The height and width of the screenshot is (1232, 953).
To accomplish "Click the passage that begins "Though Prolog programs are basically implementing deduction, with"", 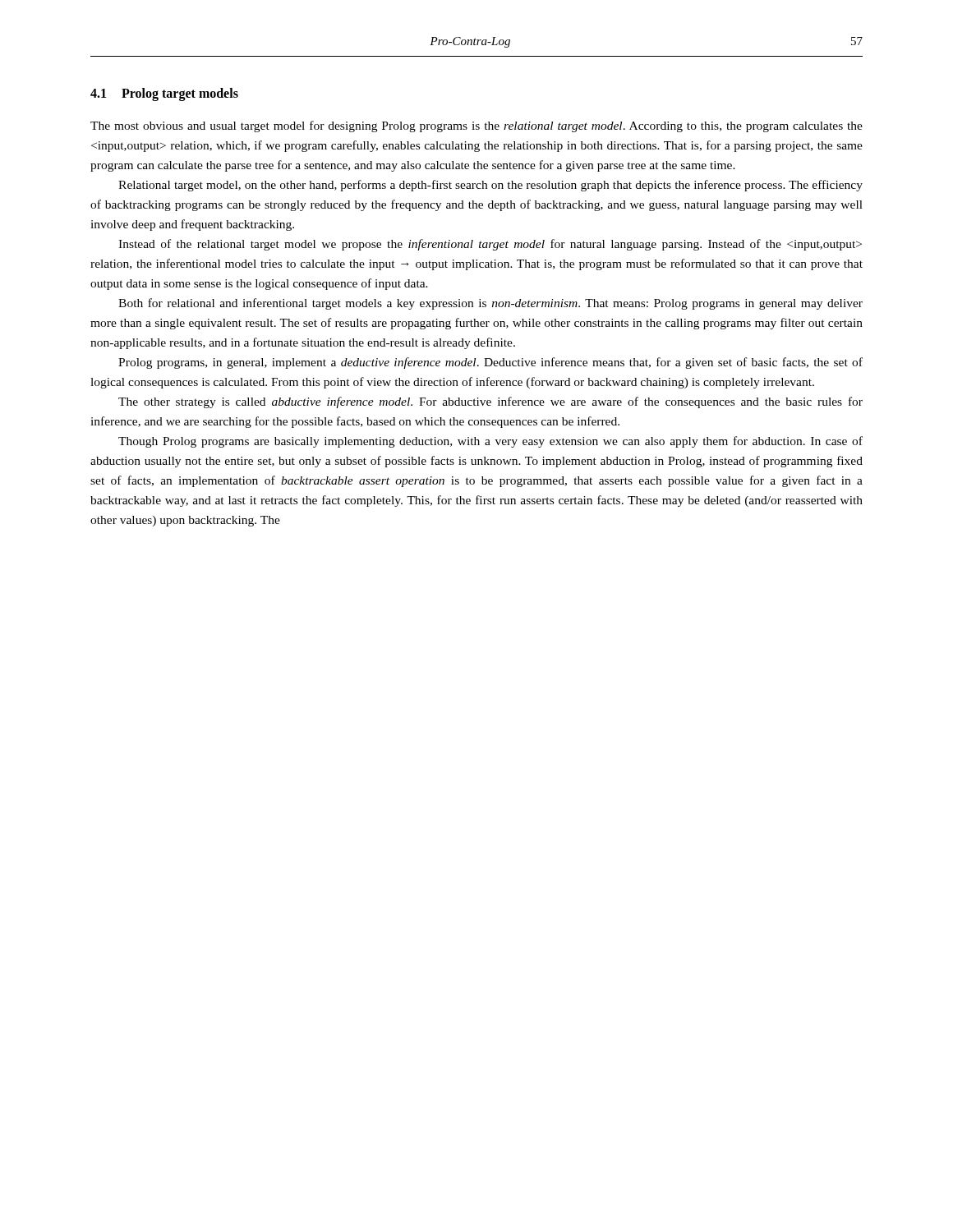I will 476,481.
